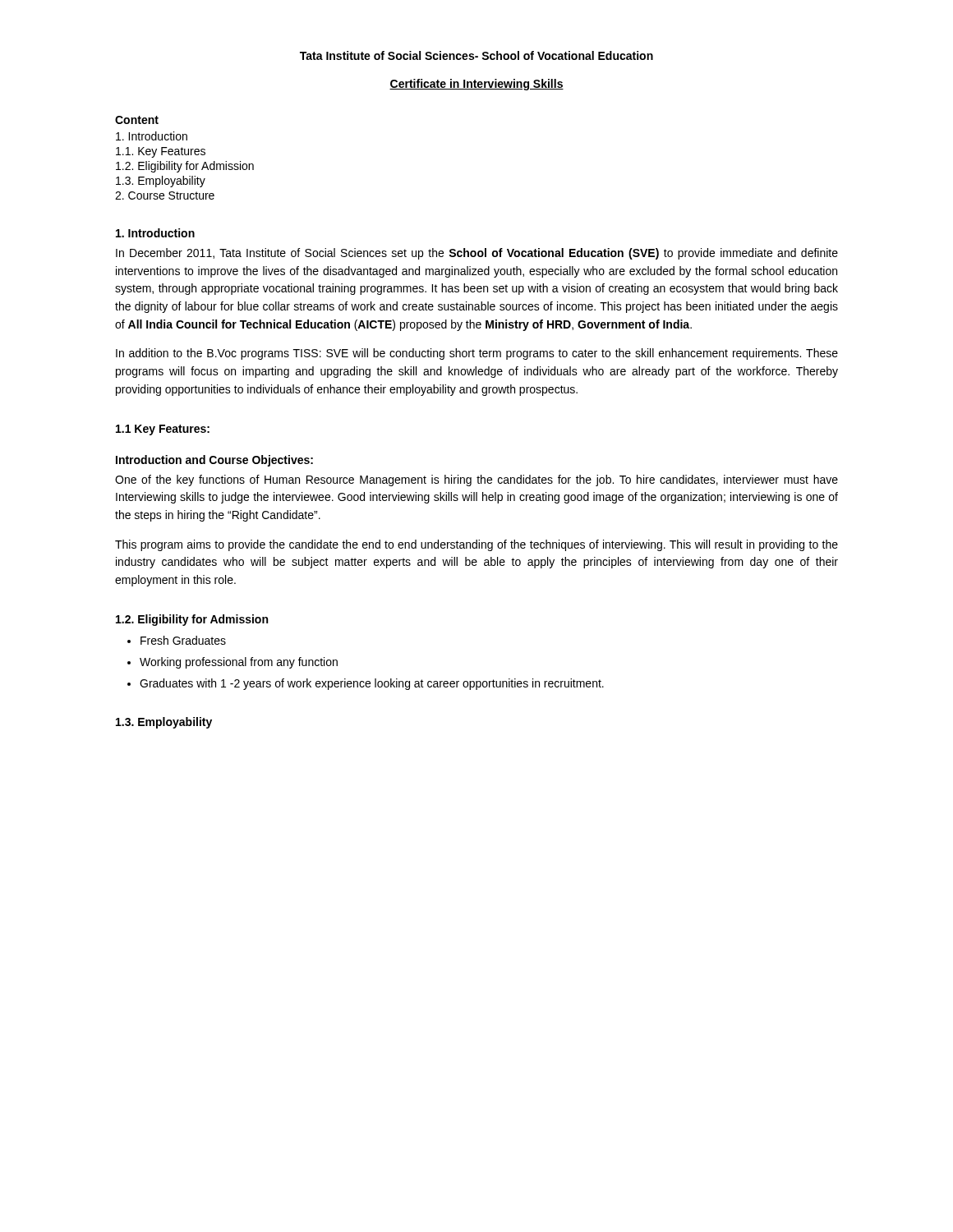Navigate to the region starting "Introduction and Course Objectives:"
The height and width of the screenshot is (1232, 953).
(214, 460)
